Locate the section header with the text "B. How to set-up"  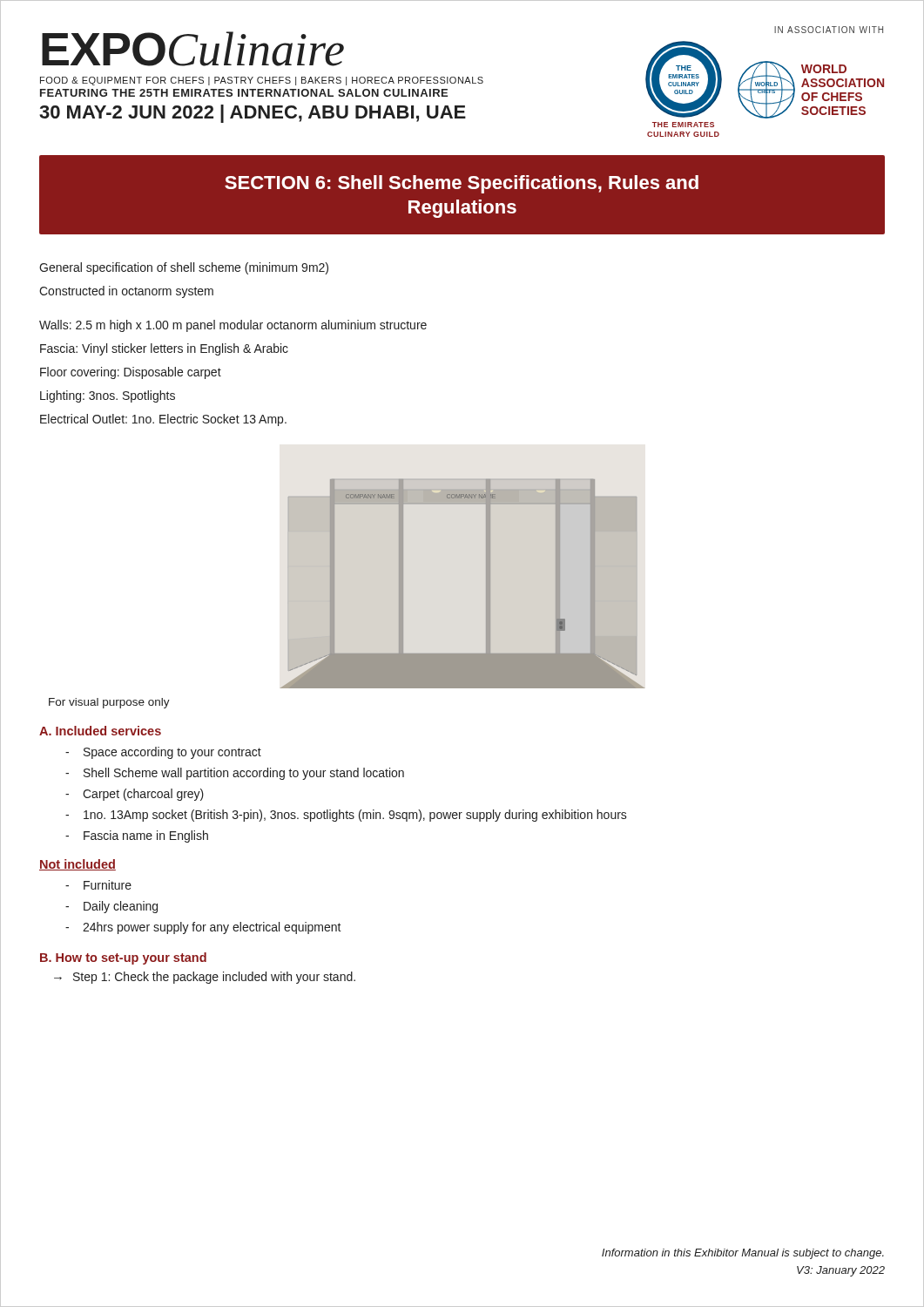(123, 957)
